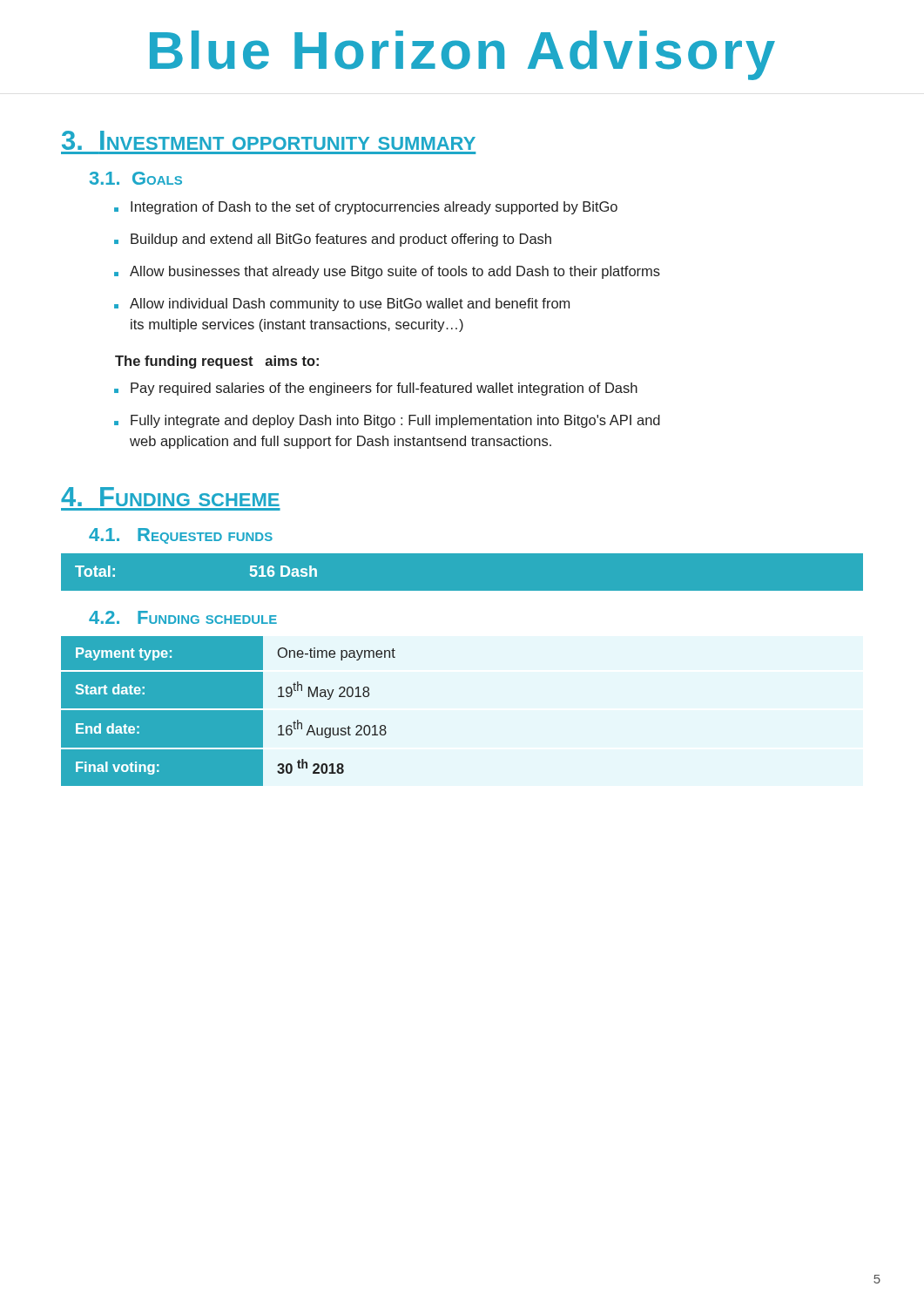Select the list item that says "▪ Allow individual Dash community to use"

tap(342, 315)
